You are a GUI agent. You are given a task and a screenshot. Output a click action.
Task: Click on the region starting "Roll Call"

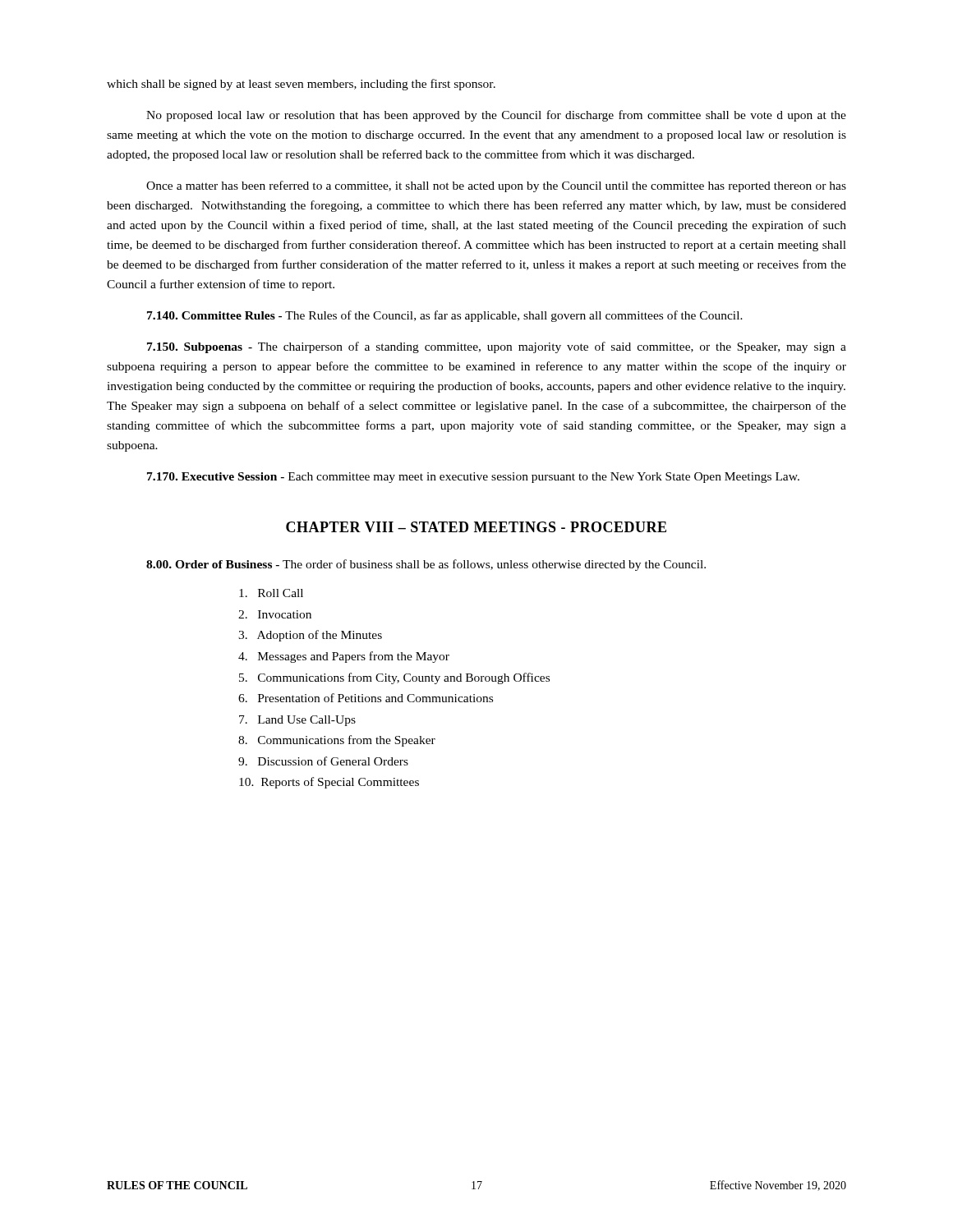pyautogui.click(x=271, y=593)
